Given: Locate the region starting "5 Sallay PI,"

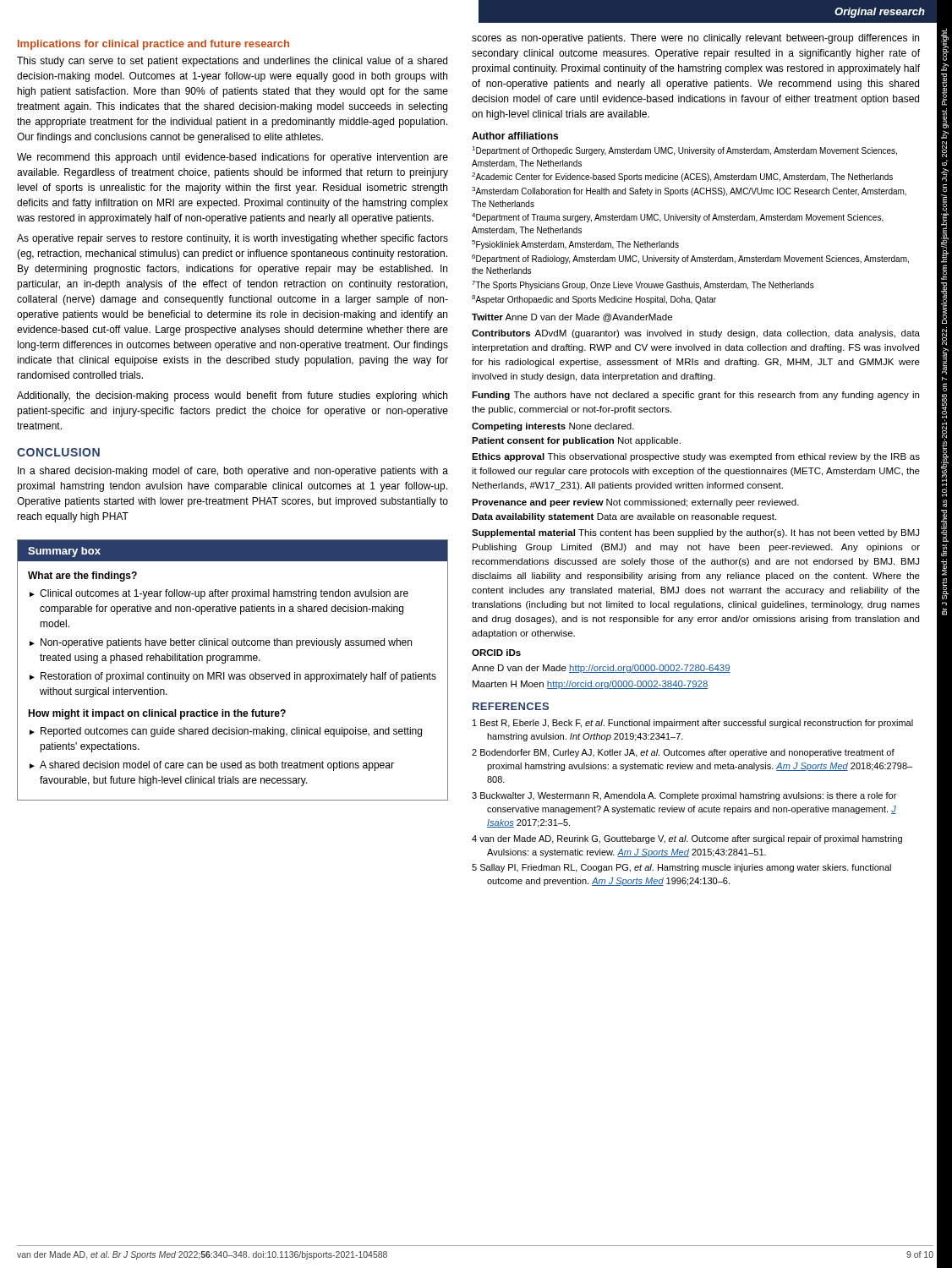Looking at the screenshot, I should tap(682, 874).
